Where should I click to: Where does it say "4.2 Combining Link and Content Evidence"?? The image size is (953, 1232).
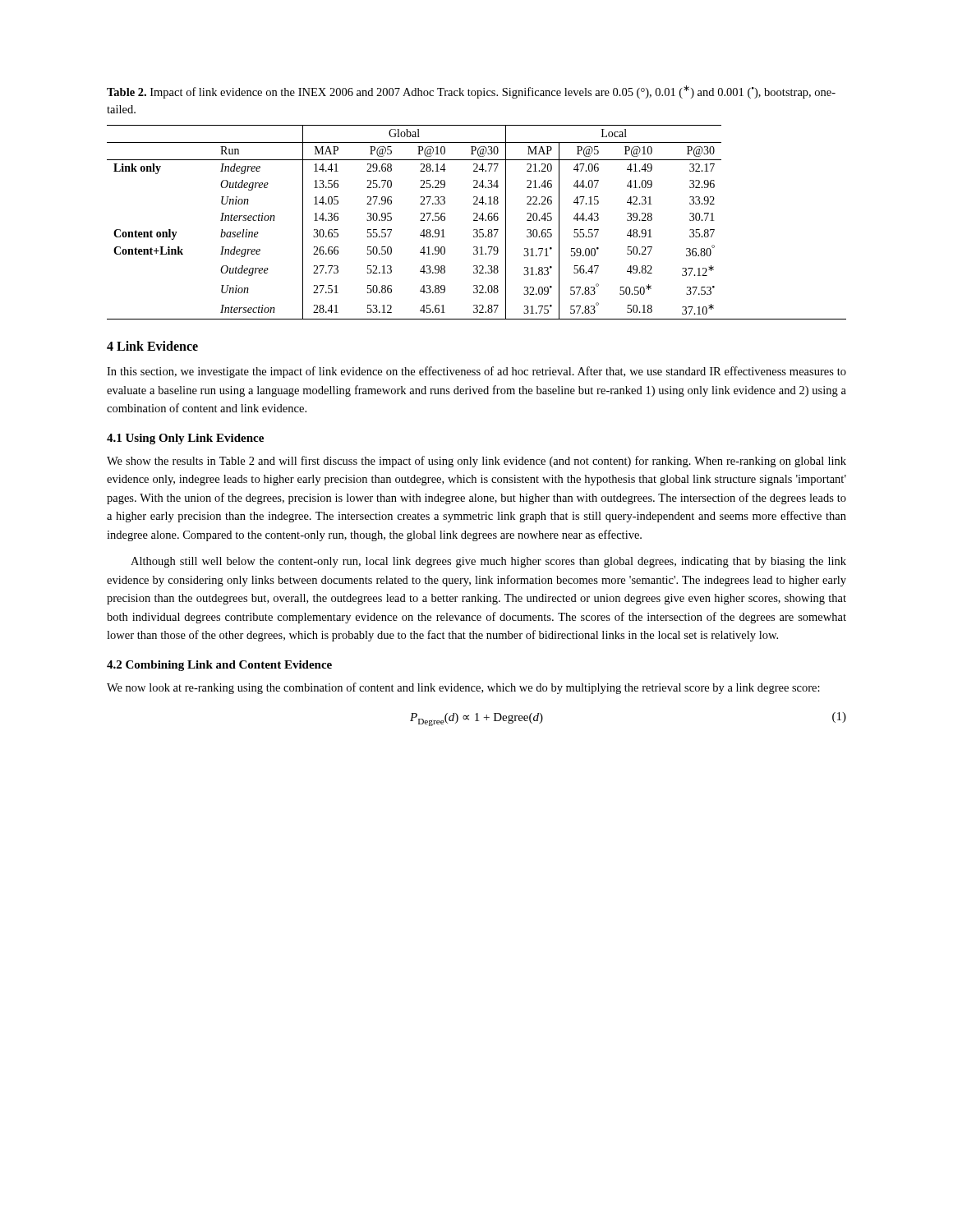pyautogui.click(x=219, y=664)
